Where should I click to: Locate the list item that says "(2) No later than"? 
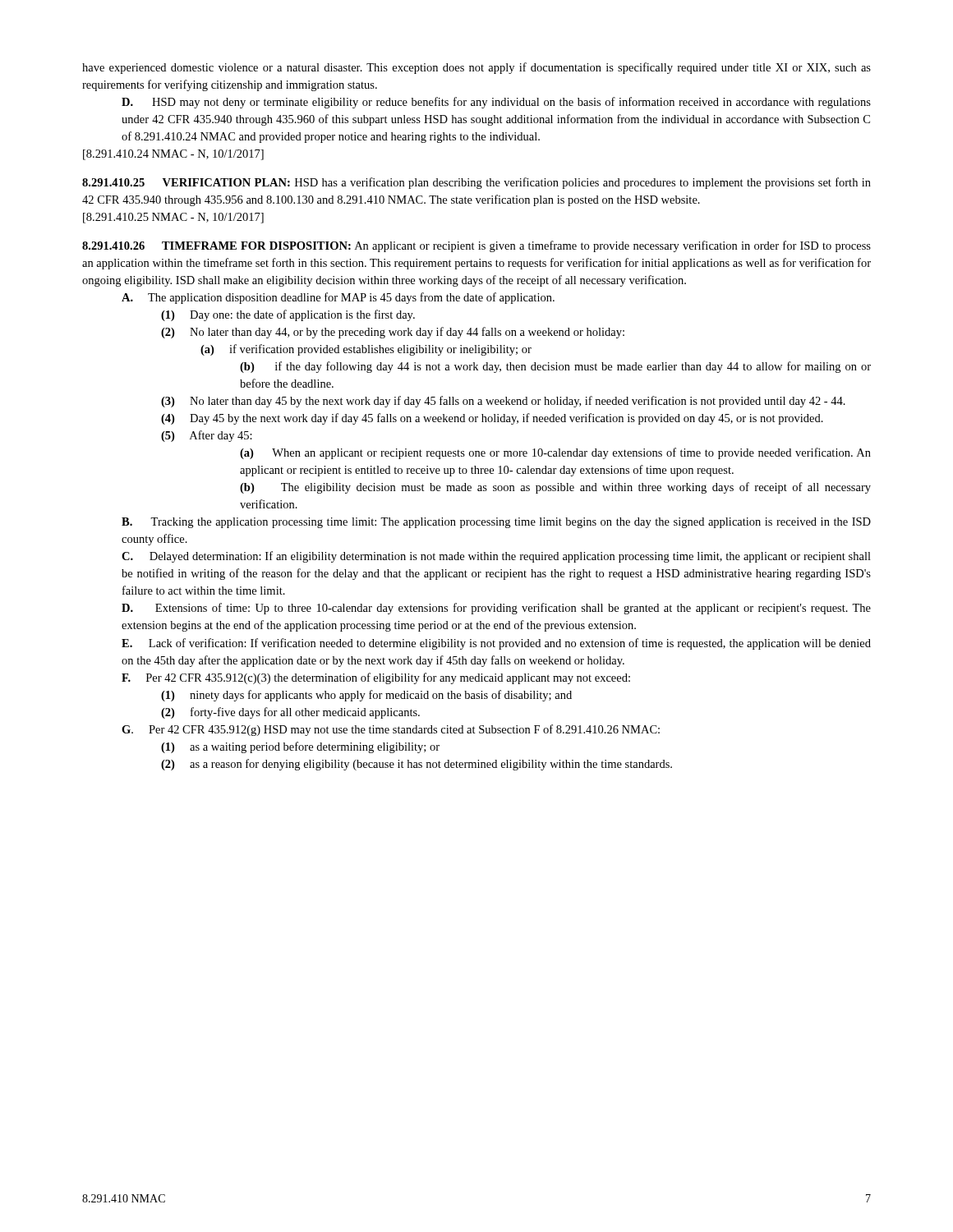tap(516, 332)
